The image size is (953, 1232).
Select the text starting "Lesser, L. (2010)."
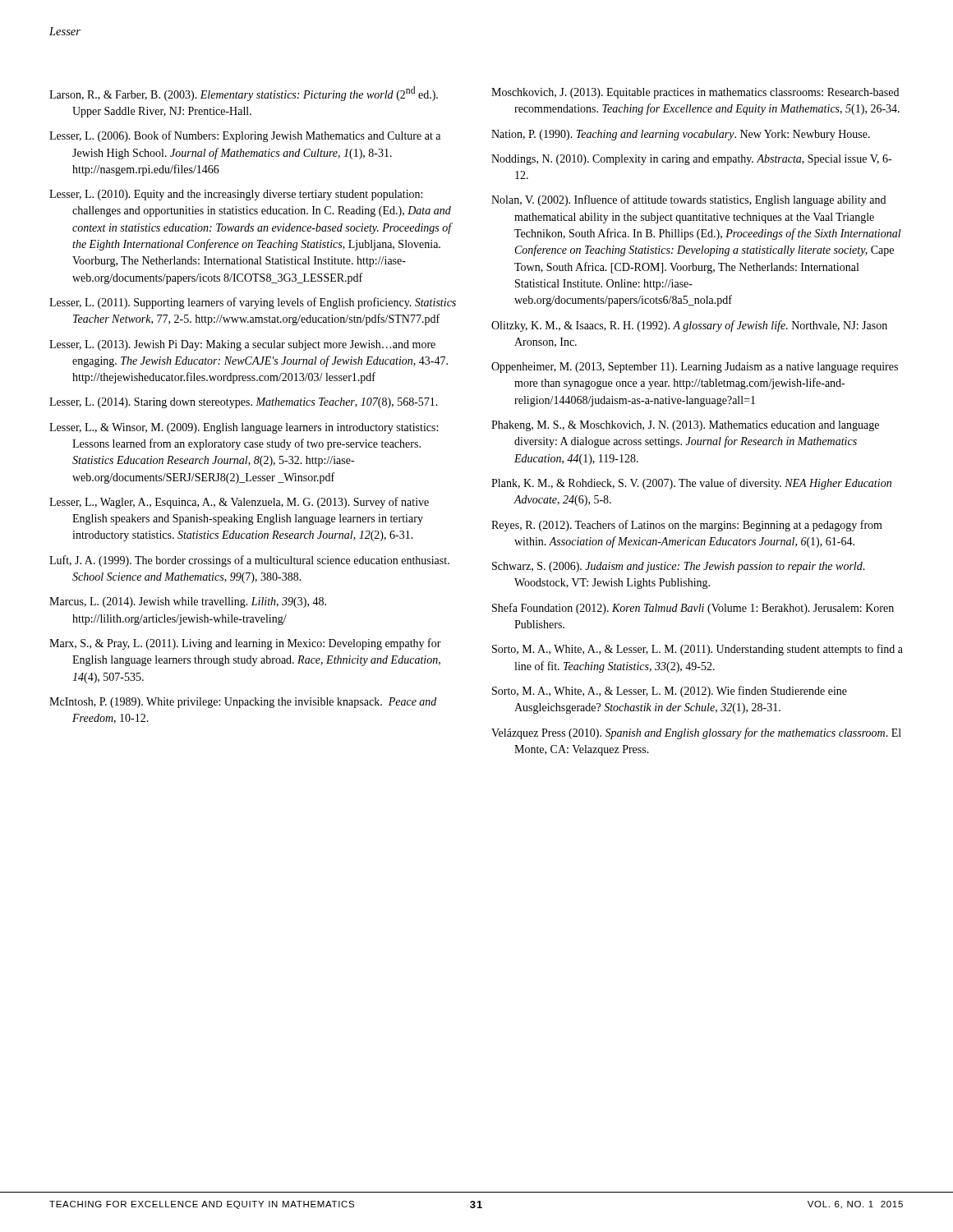point(250,236)
